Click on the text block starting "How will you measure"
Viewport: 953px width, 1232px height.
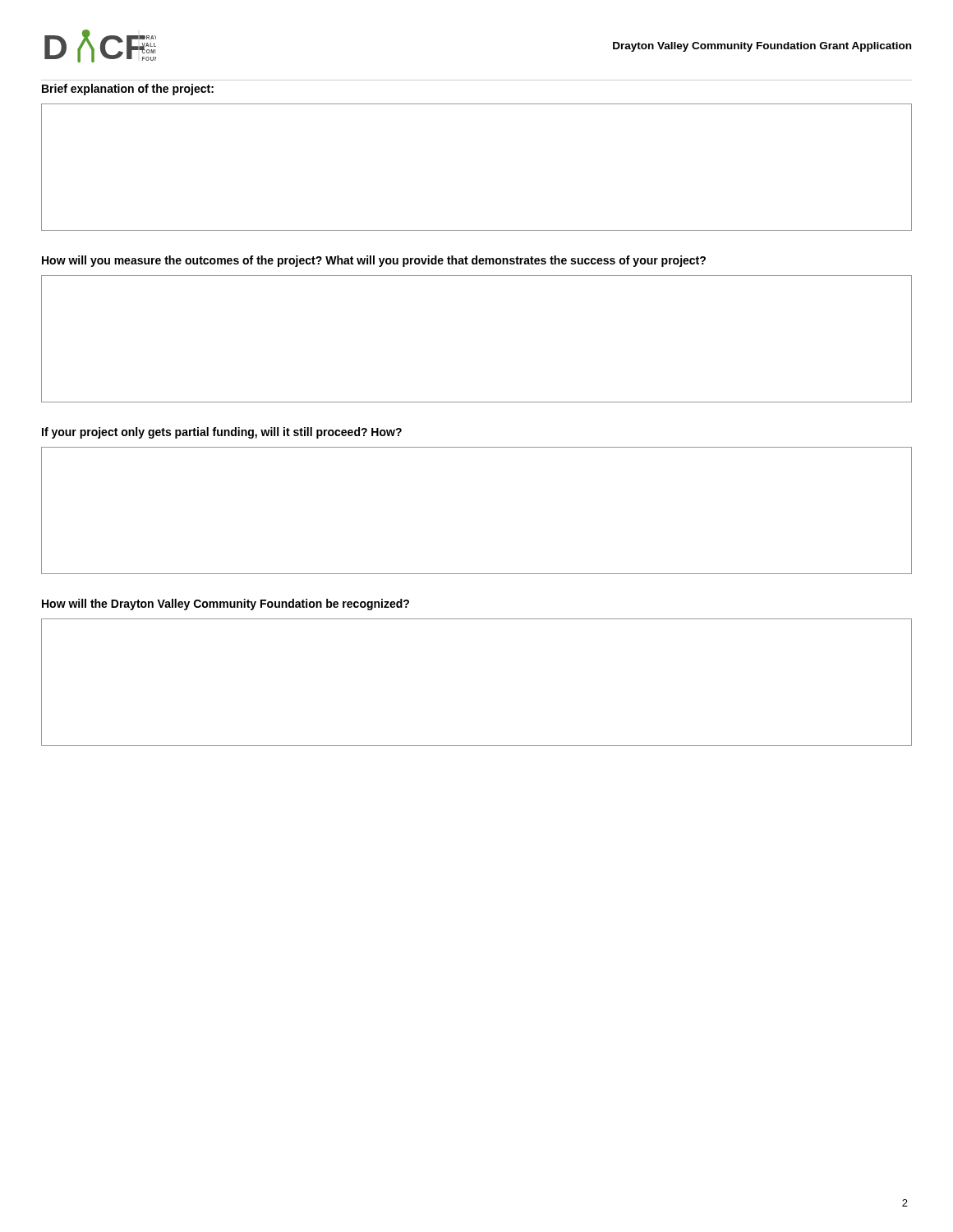click(476, 260)
